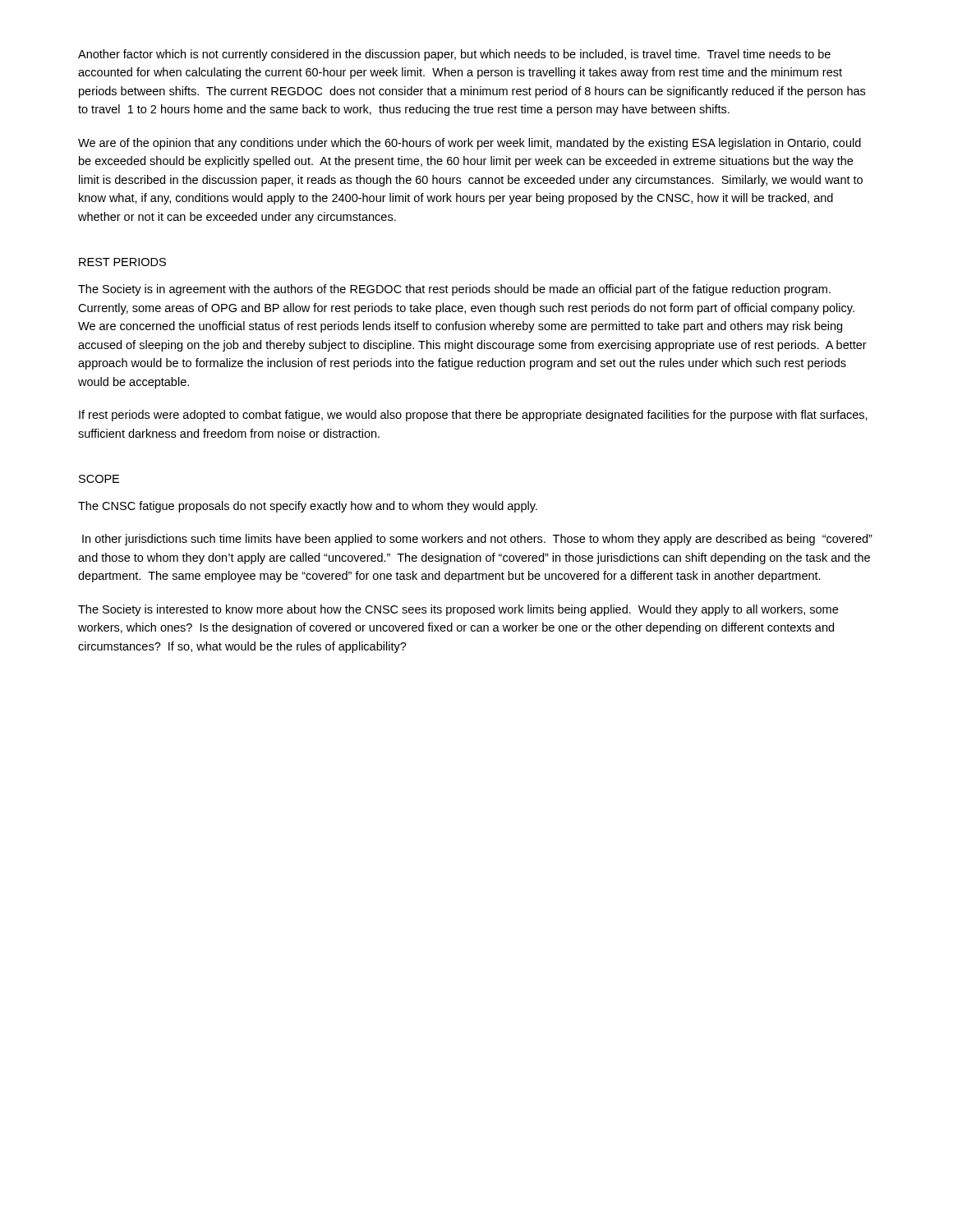The image size is (953, 1232).
Task: Select the text starting "If rest periods were adopted to combat"
Action: click(x=473, y=424)
